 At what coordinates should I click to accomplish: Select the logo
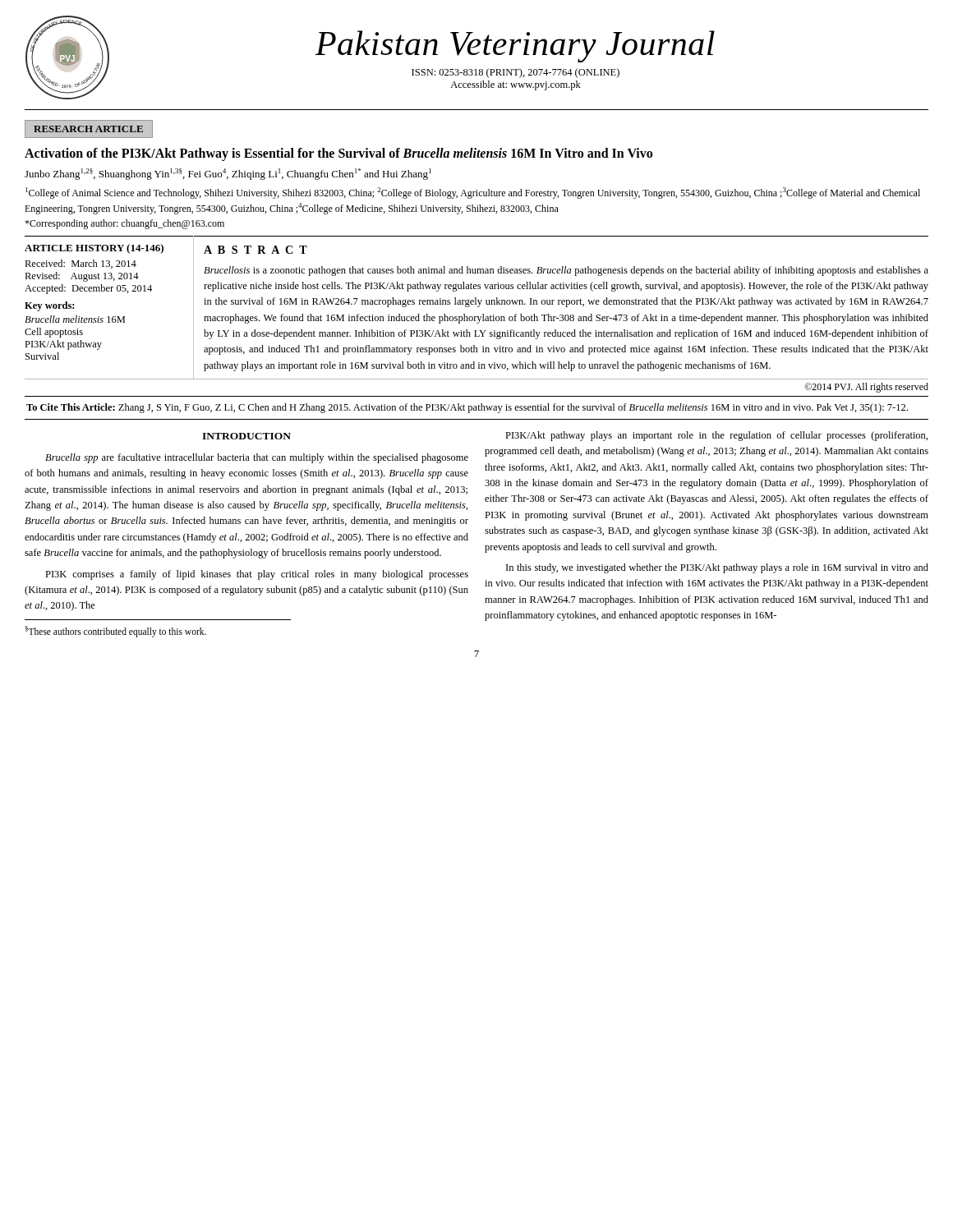(x=68, y=58)
